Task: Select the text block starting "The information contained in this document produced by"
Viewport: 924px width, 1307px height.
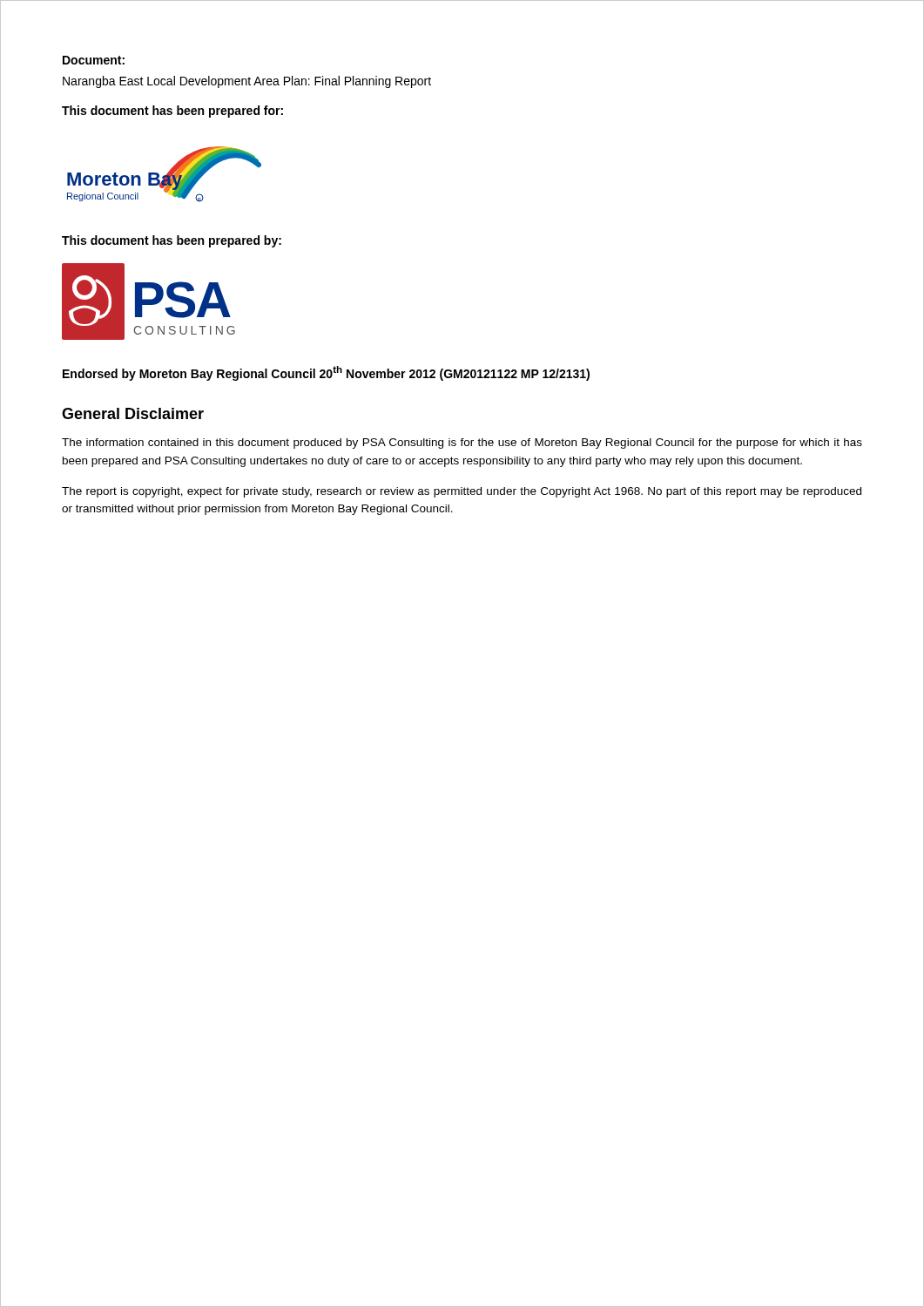Action: 462,451
